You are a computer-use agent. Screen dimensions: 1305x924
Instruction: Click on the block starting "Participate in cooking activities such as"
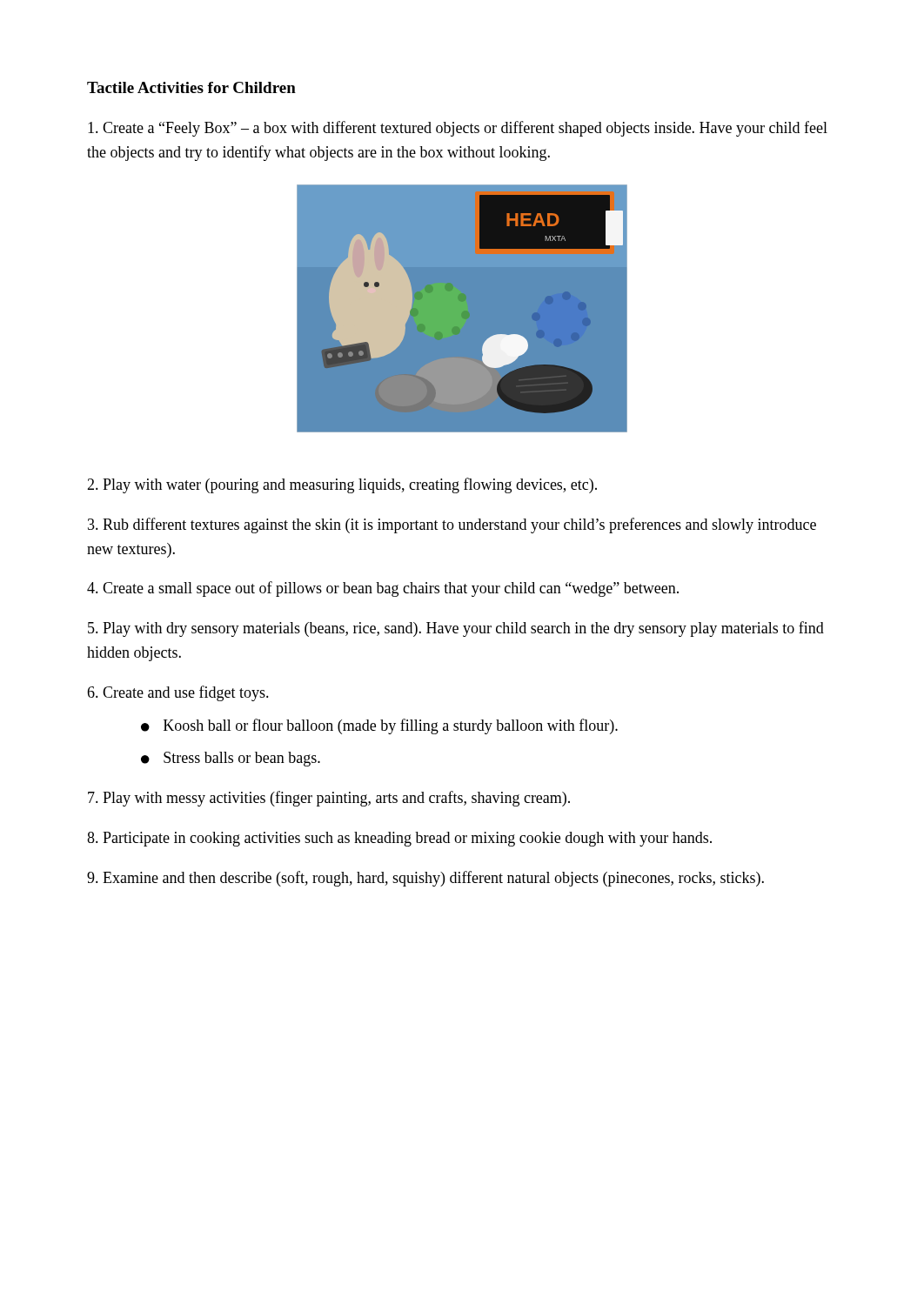(400, 838)
